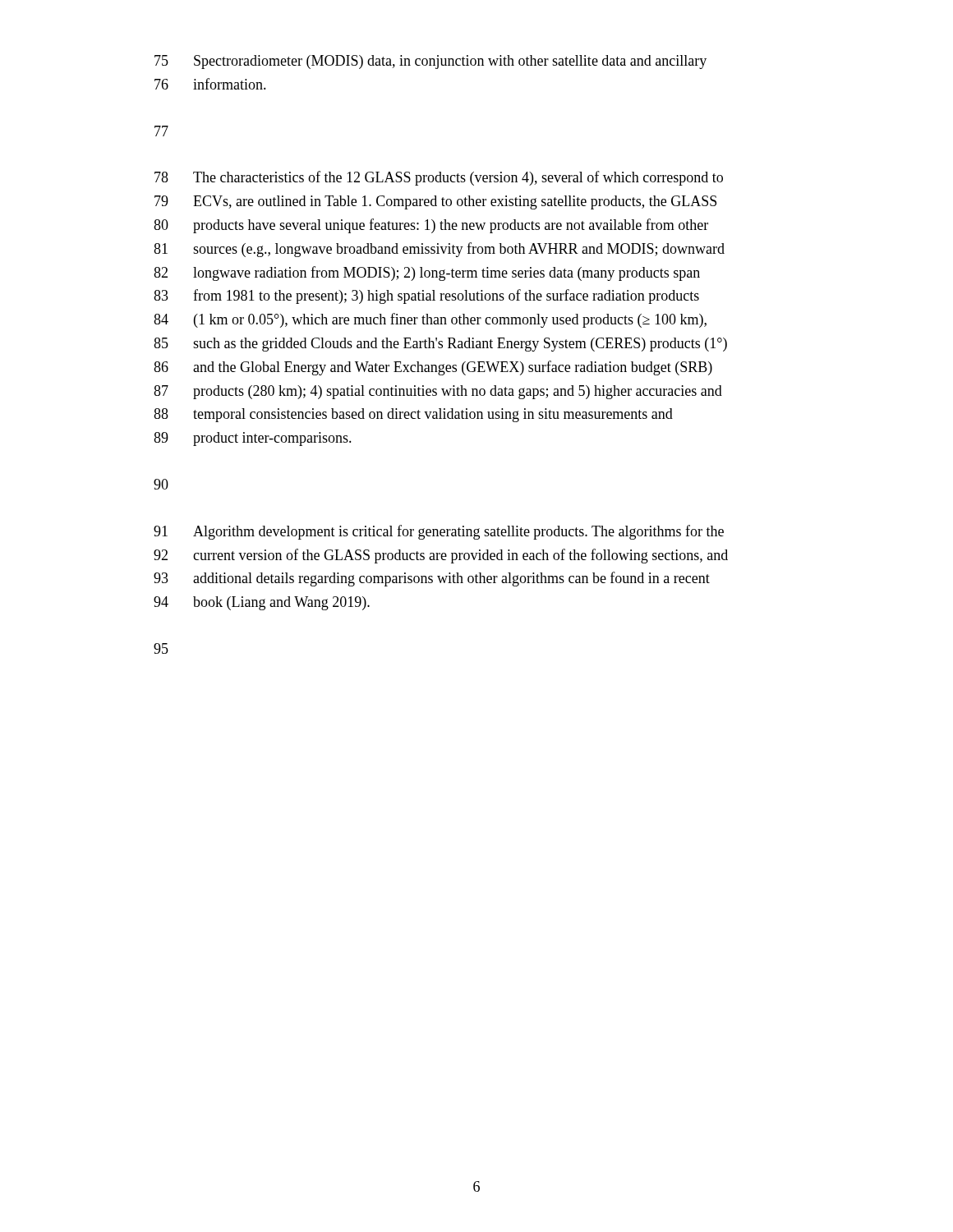Locate the text block with the text "75 Spectroradiometer (MODIS) data, in"
This screenshot has width=953, height=1232.
coord(497,61)
